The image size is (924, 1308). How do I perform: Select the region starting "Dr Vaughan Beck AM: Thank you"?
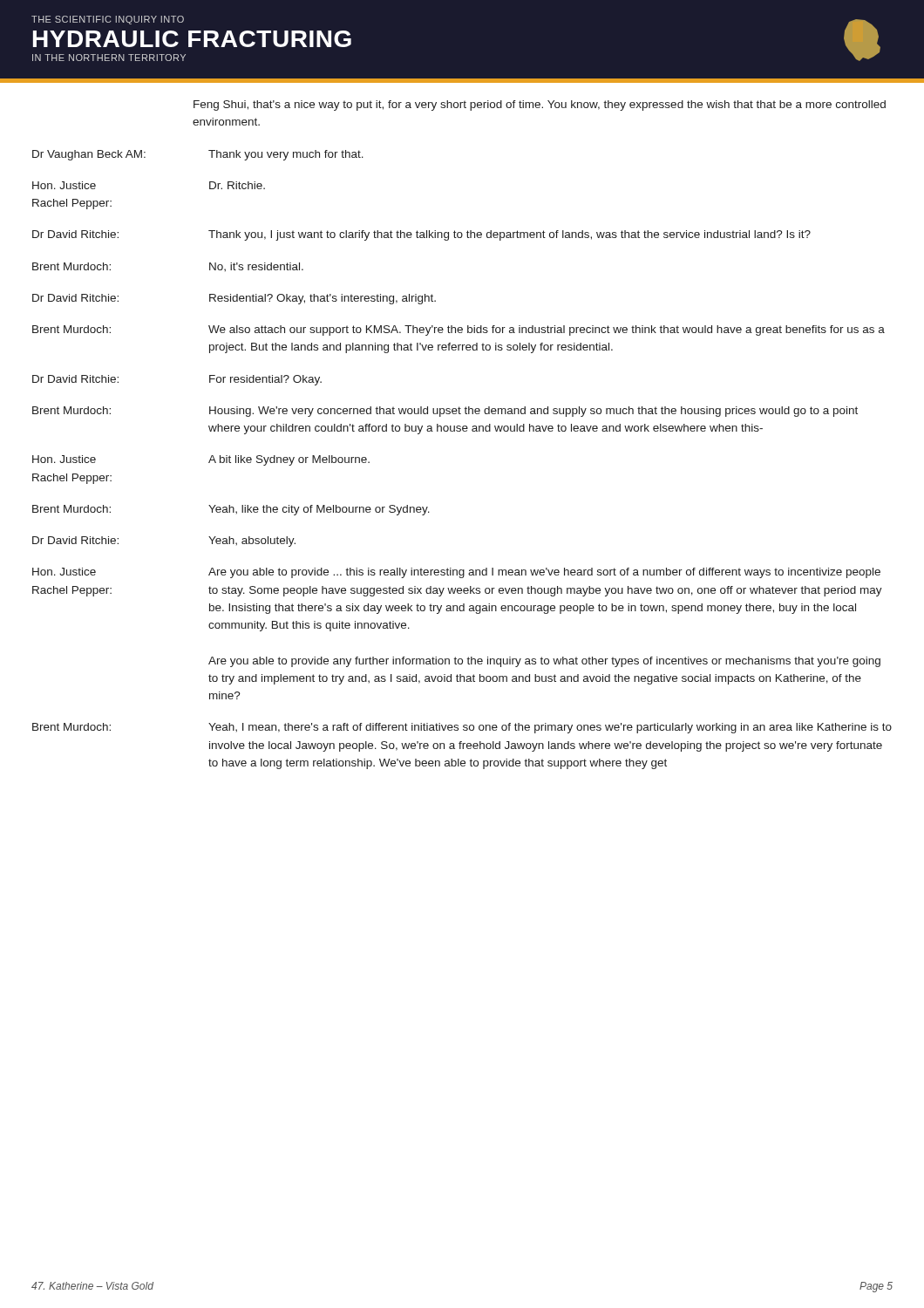(86, 155)
